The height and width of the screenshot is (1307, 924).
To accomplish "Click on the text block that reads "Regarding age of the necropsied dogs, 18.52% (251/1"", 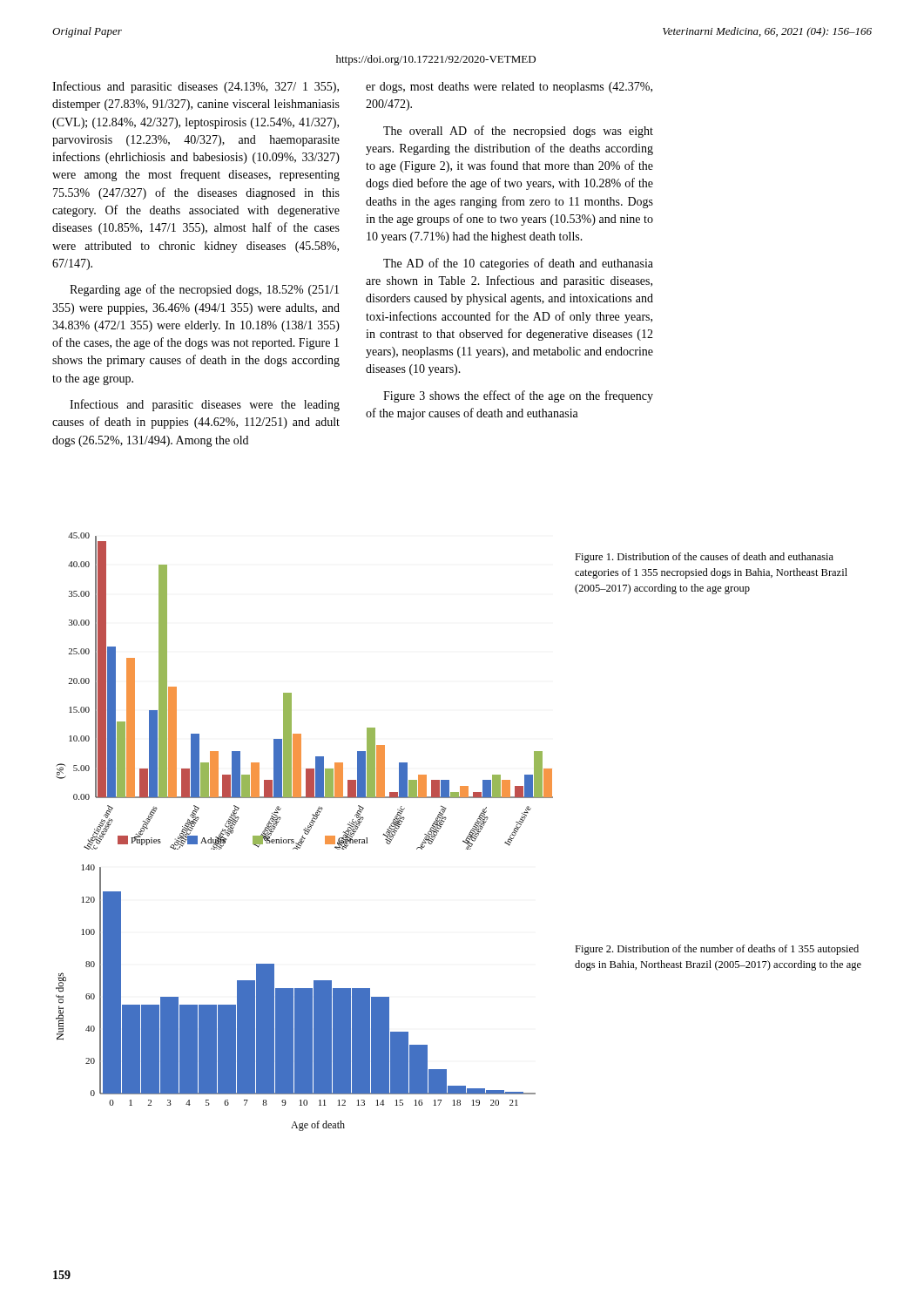I will (196, 335).
